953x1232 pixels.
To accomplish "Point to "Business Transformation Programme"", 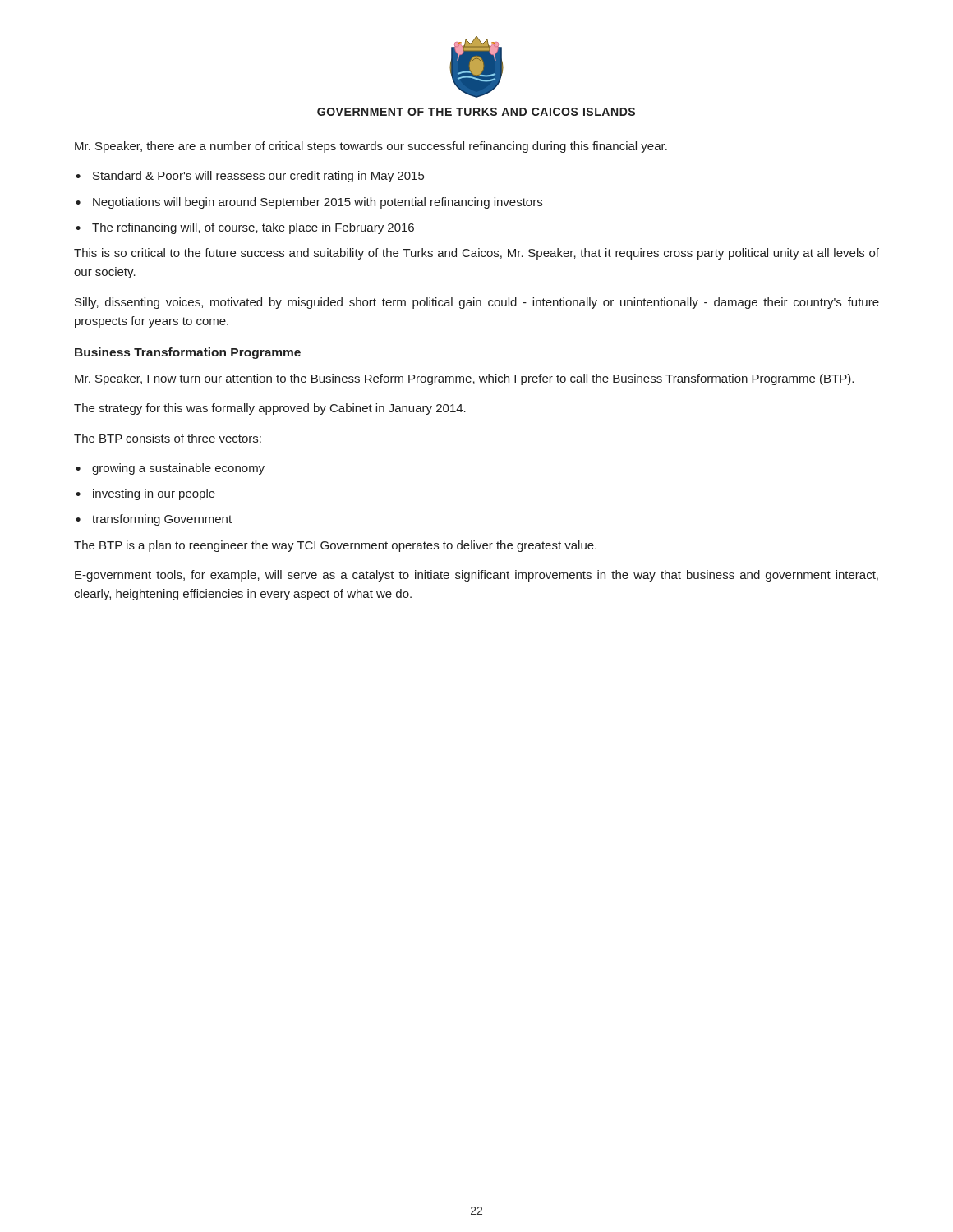I will pyautogui.click(x=188, y=352).
